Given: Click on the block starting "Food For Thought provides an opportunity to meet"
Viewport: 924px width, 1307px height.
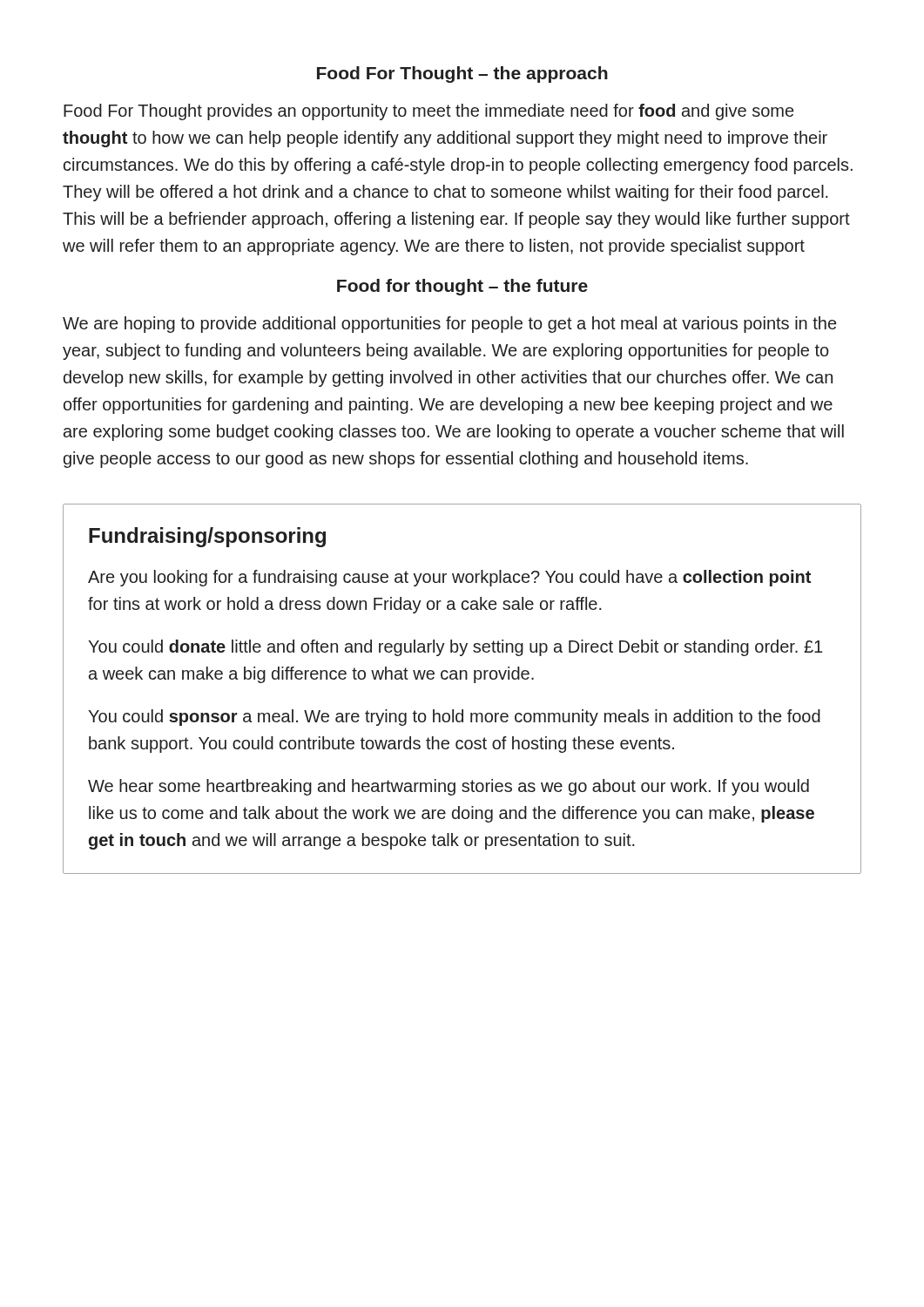Looking at the screenshot, I should (x=458, y=178).
